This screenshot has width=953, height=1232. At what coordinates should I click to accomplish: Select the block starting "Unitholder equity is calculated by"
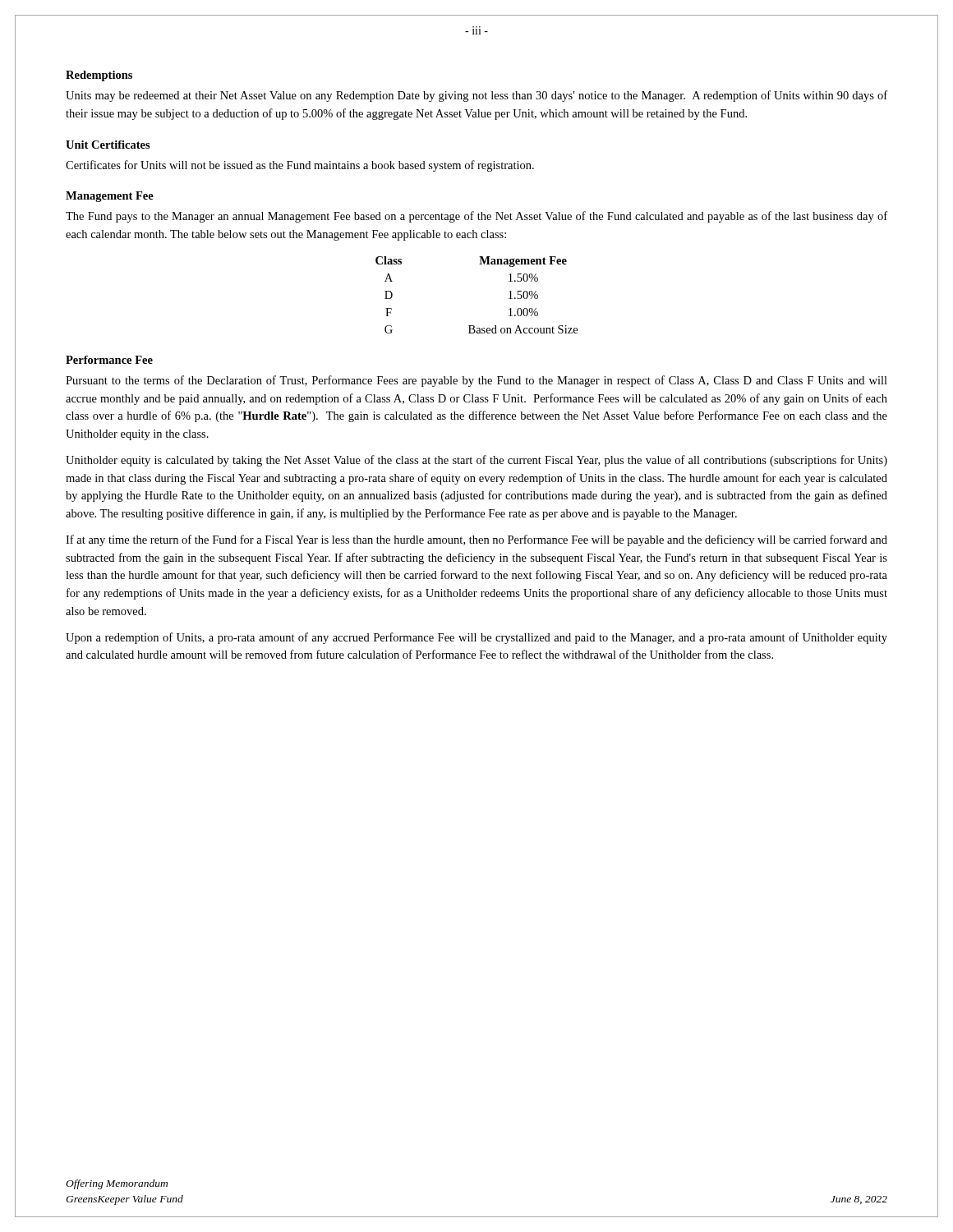[x=476, y=487]
